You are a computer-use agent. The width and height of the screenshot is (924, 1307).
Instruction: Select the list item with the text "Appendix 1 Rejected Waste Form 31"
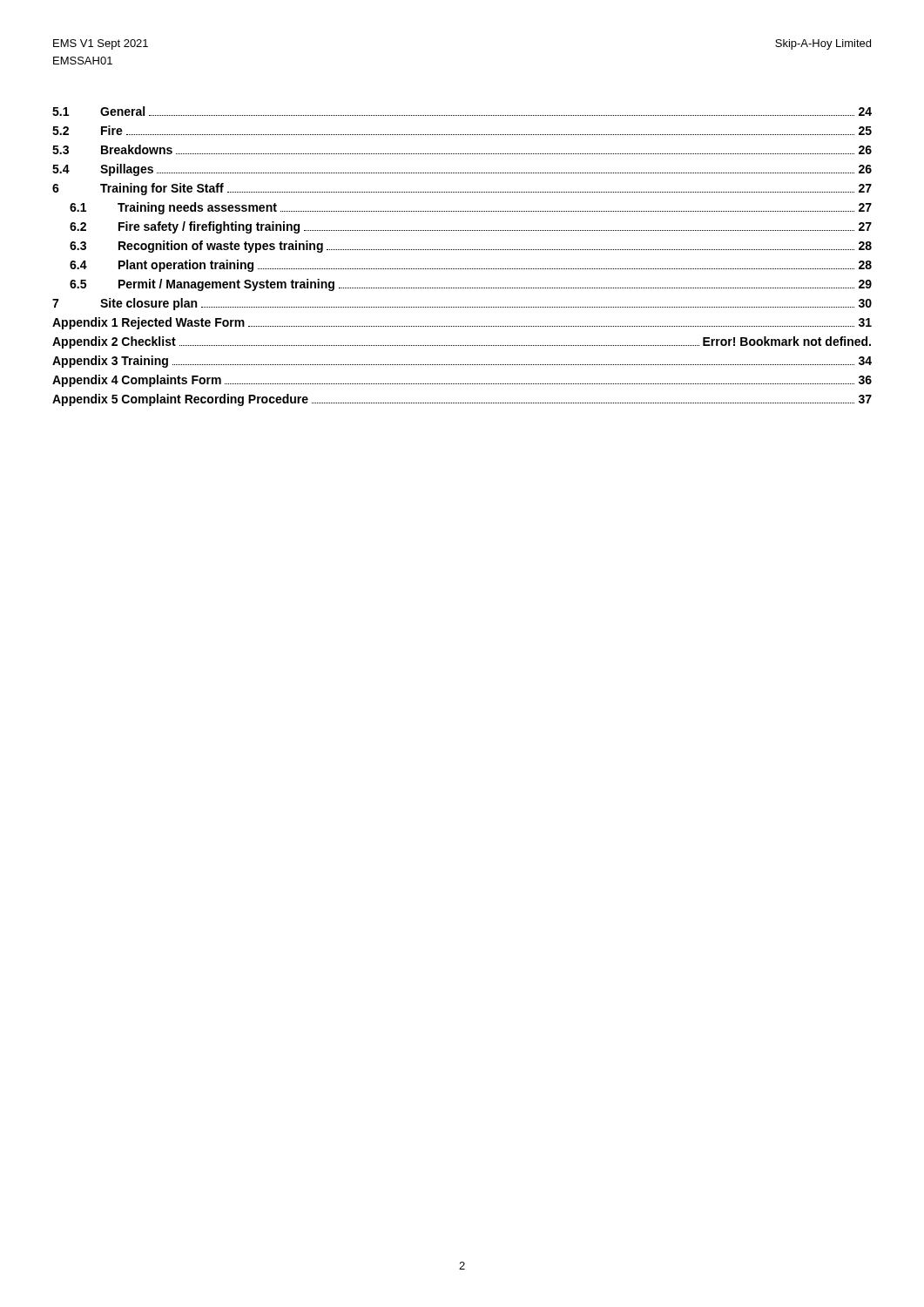tap(462, 322)
